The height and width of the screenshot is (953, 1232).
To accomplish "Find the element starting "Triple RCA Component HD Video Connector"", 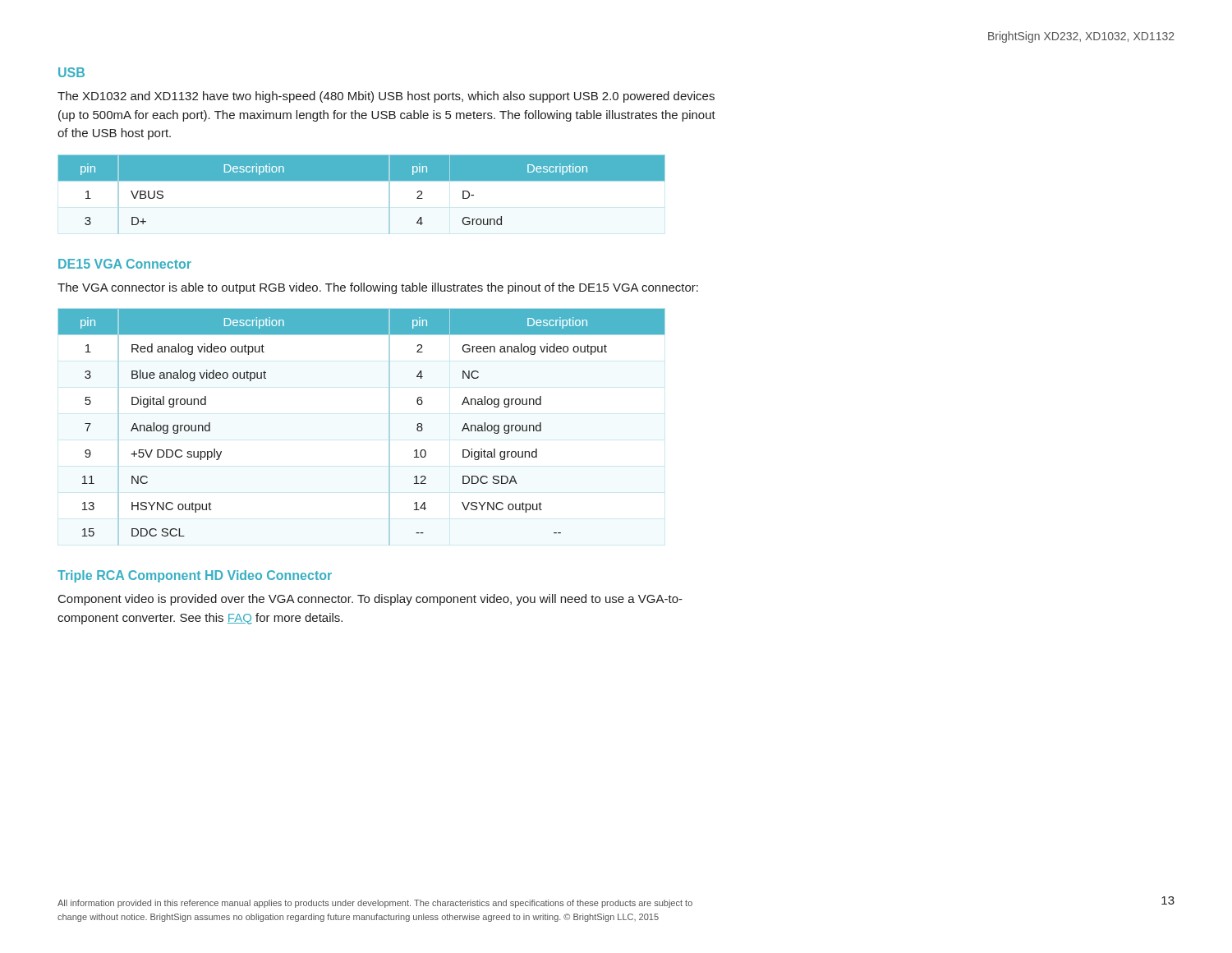I will (x=195, y=576).
